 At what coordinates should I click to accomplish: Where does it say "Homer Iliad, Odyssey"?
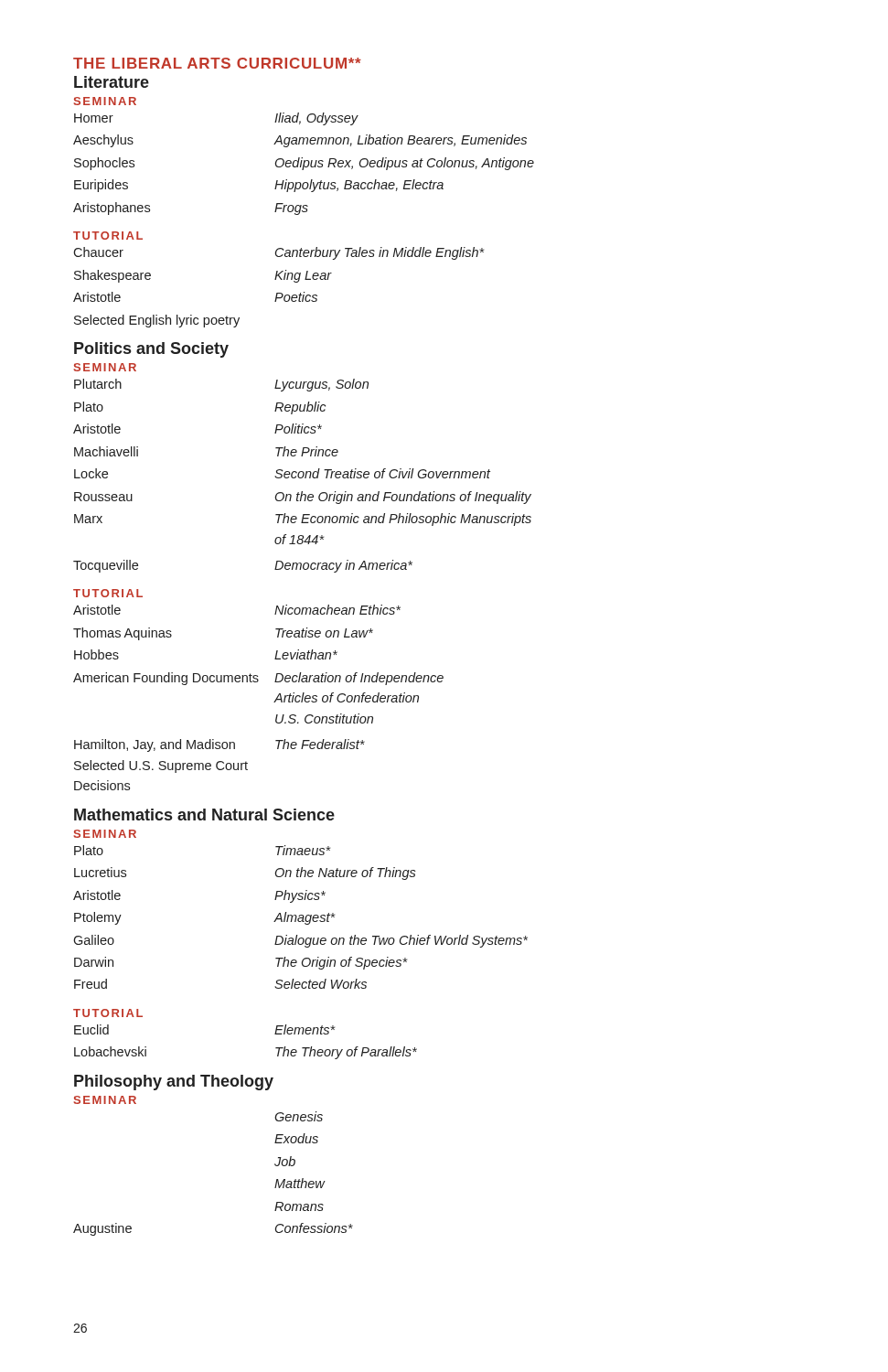(x=96, y=118)
